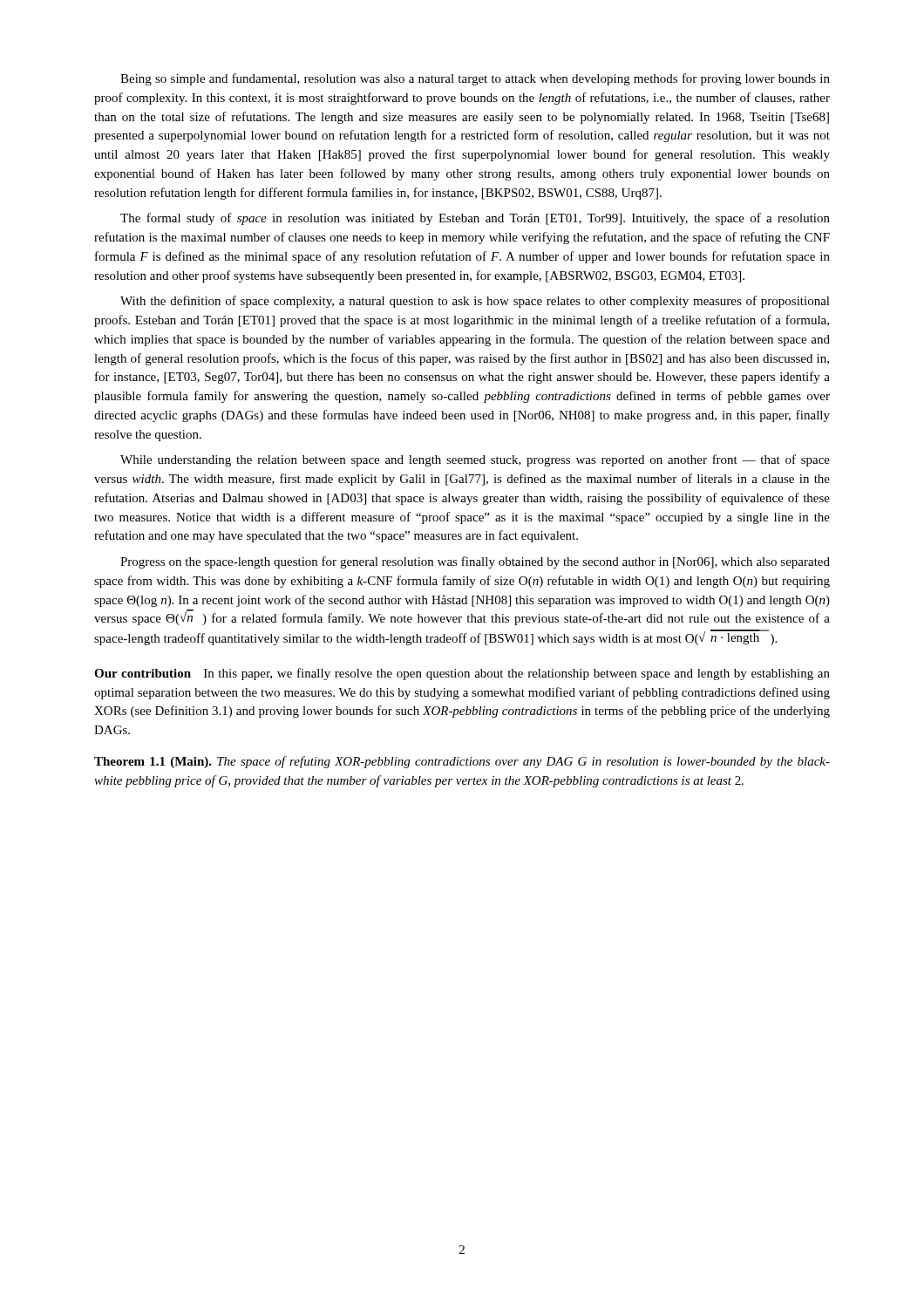The image size is (924, 1308).
Task: Find the text block starting "The formal study"
Action: [x=462, y=247]
